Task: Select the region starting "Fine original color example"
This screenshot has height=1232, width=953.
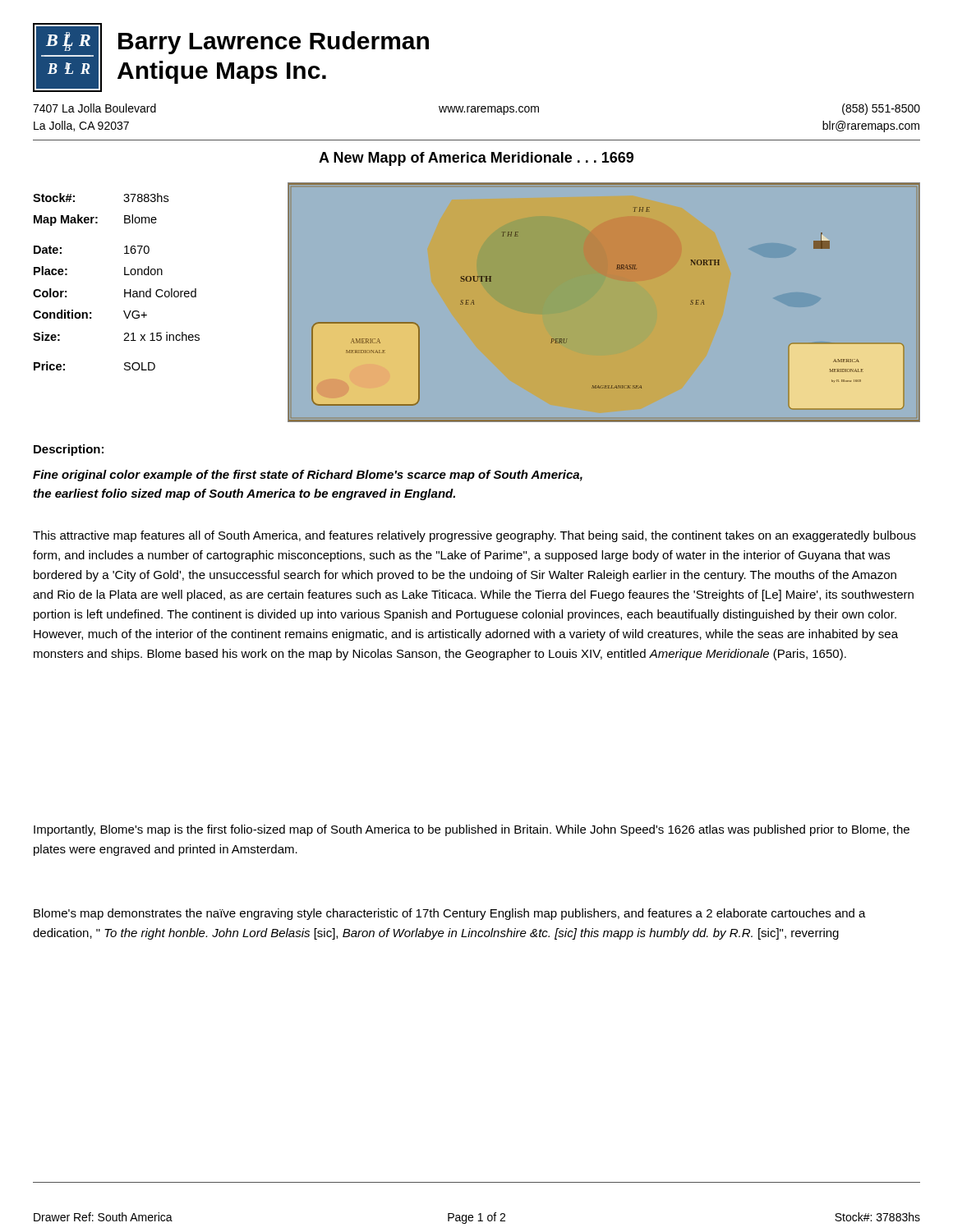Action: [308, 484]
